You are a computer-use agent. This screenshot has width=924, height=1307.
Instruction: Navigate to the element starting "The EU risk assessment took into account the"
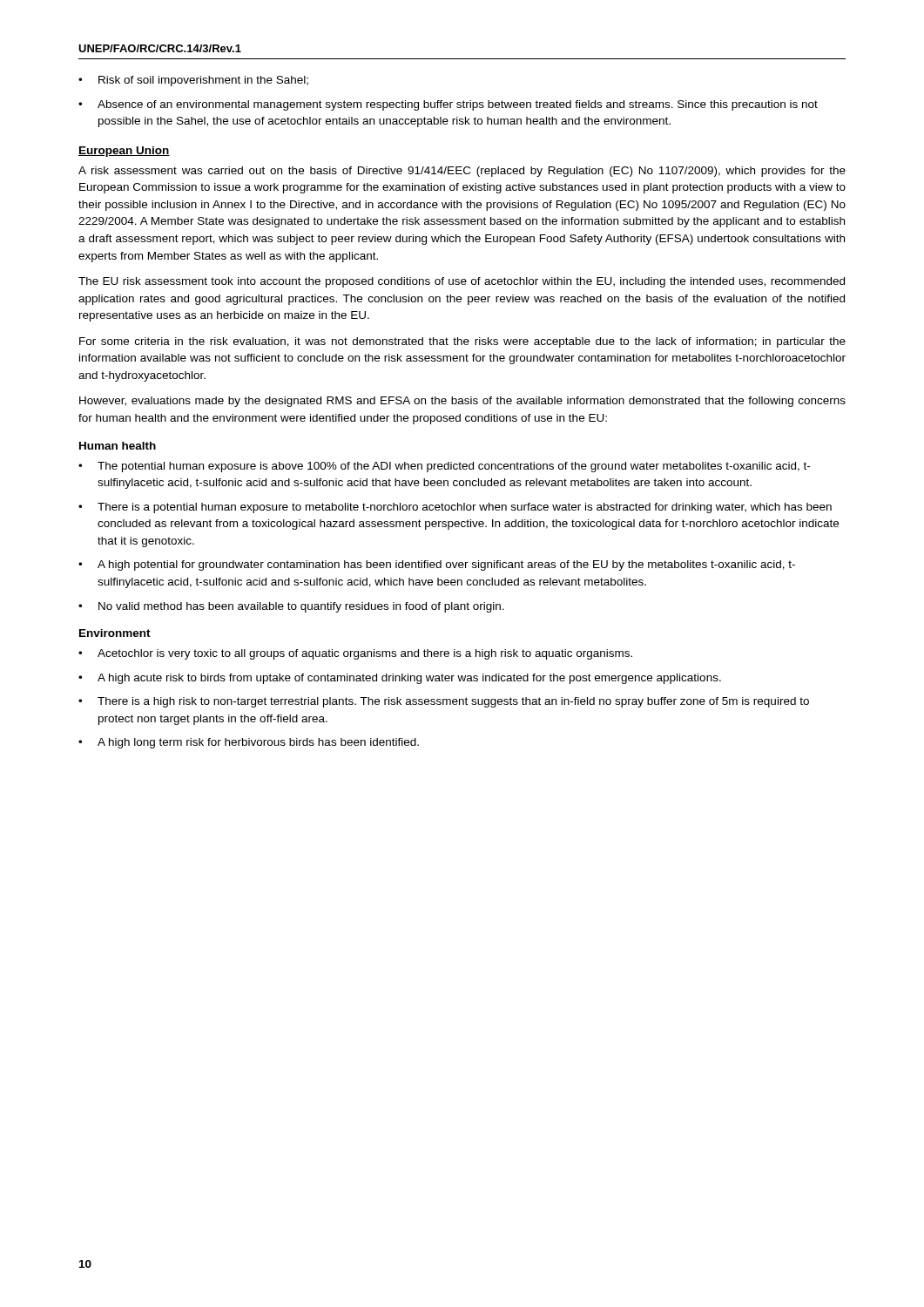pos(462,298)
